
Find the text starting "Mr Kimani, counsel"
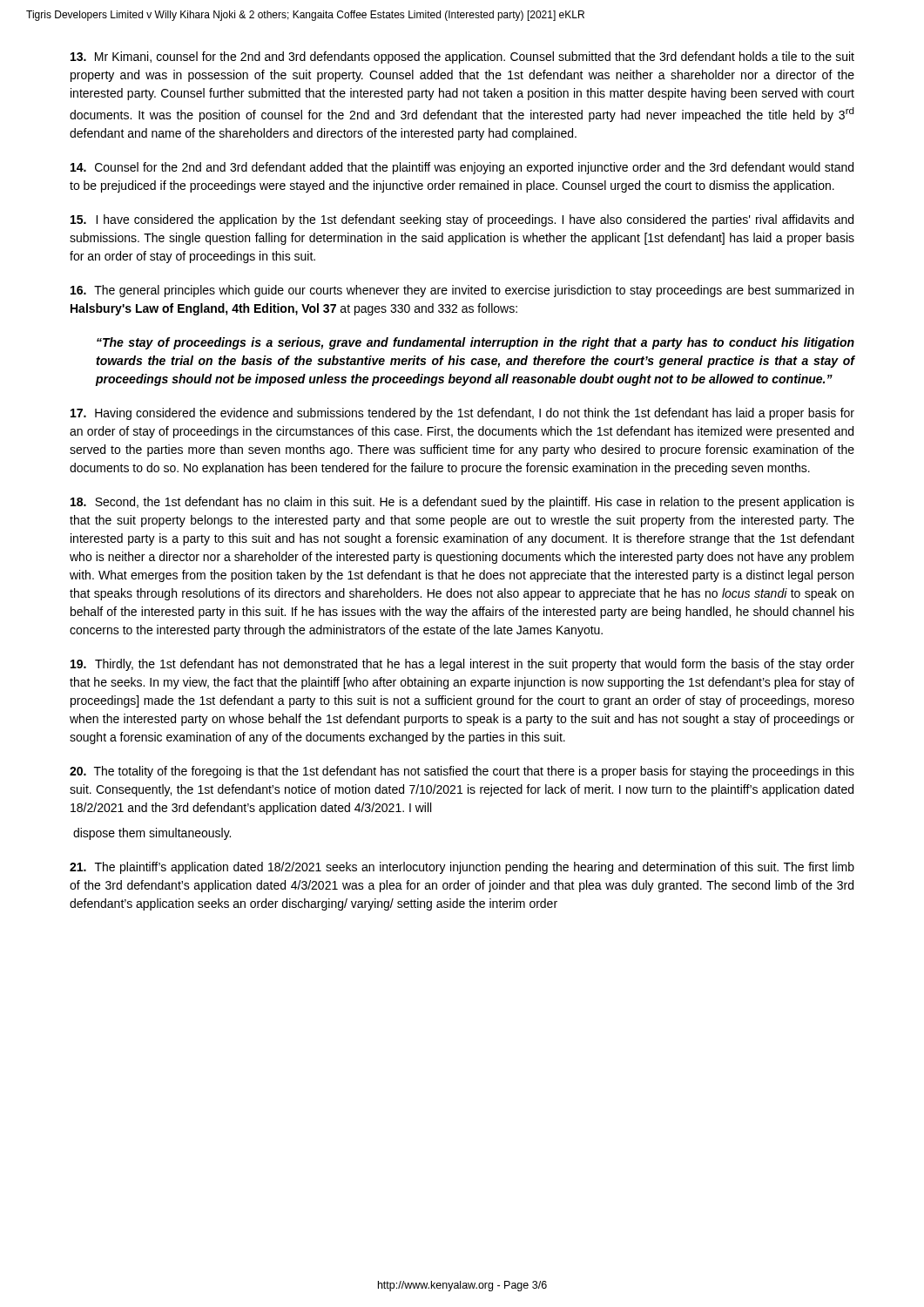[x=462, y=95]
